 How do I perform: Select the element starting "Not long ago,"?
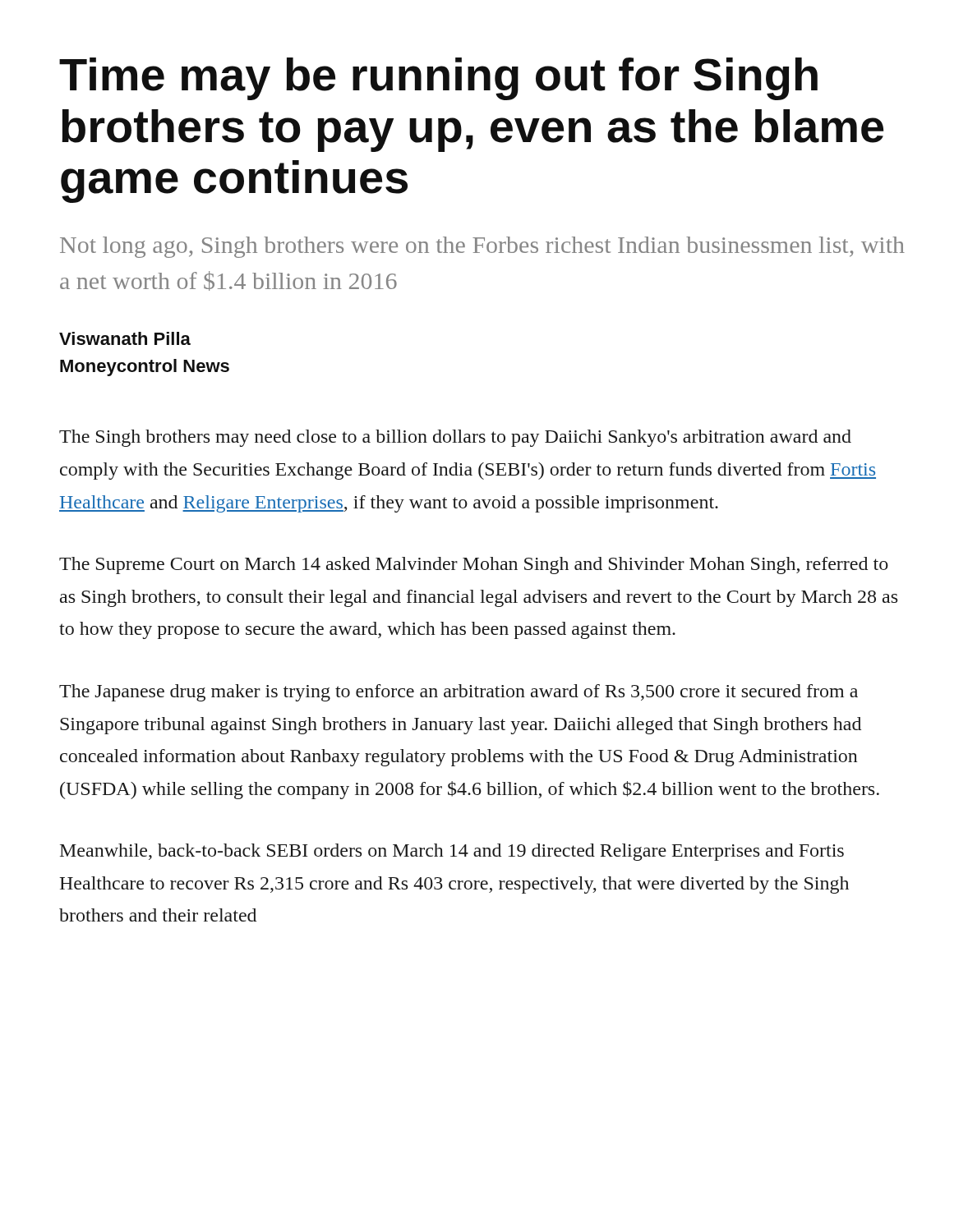[484, 263]
